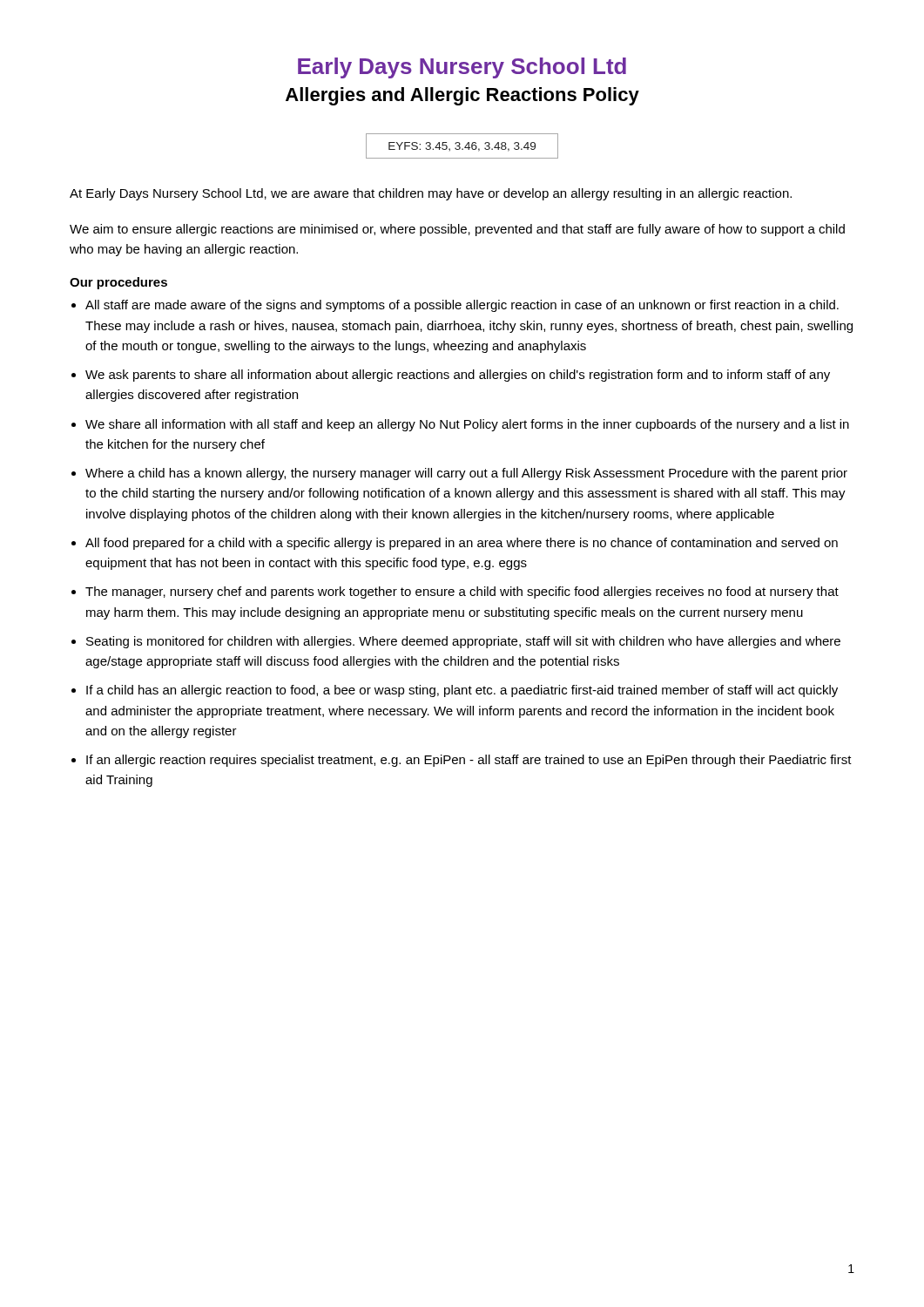This screenshot has height=1307, width=924.
Task: Select the list item that says "We share all information with"
Action: (467, 434)
